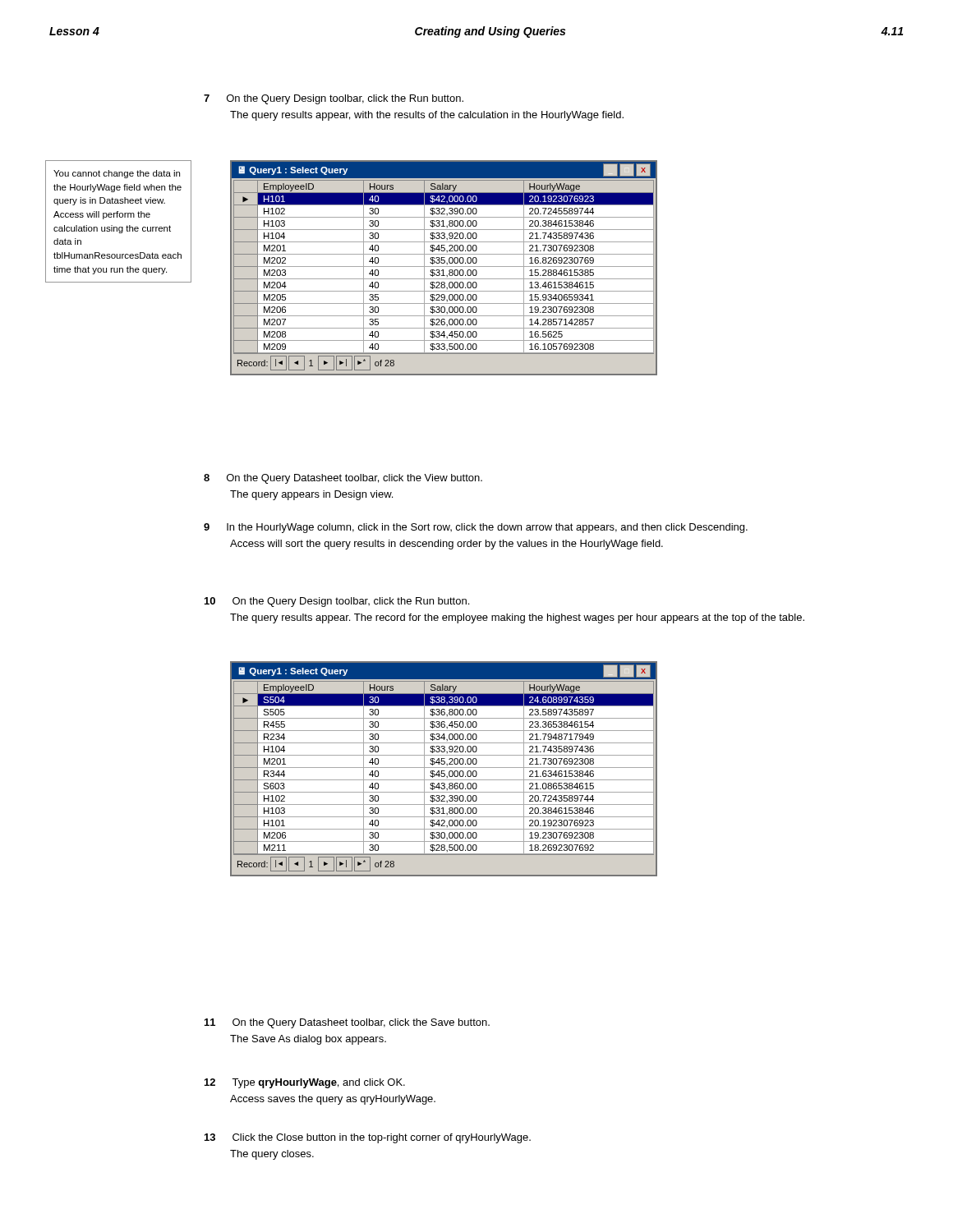Locate the list item that says "10On the Query Design toolbar,"
Image resolution: width=953 pixels, height=1232 pixels.
click(504, 610)
